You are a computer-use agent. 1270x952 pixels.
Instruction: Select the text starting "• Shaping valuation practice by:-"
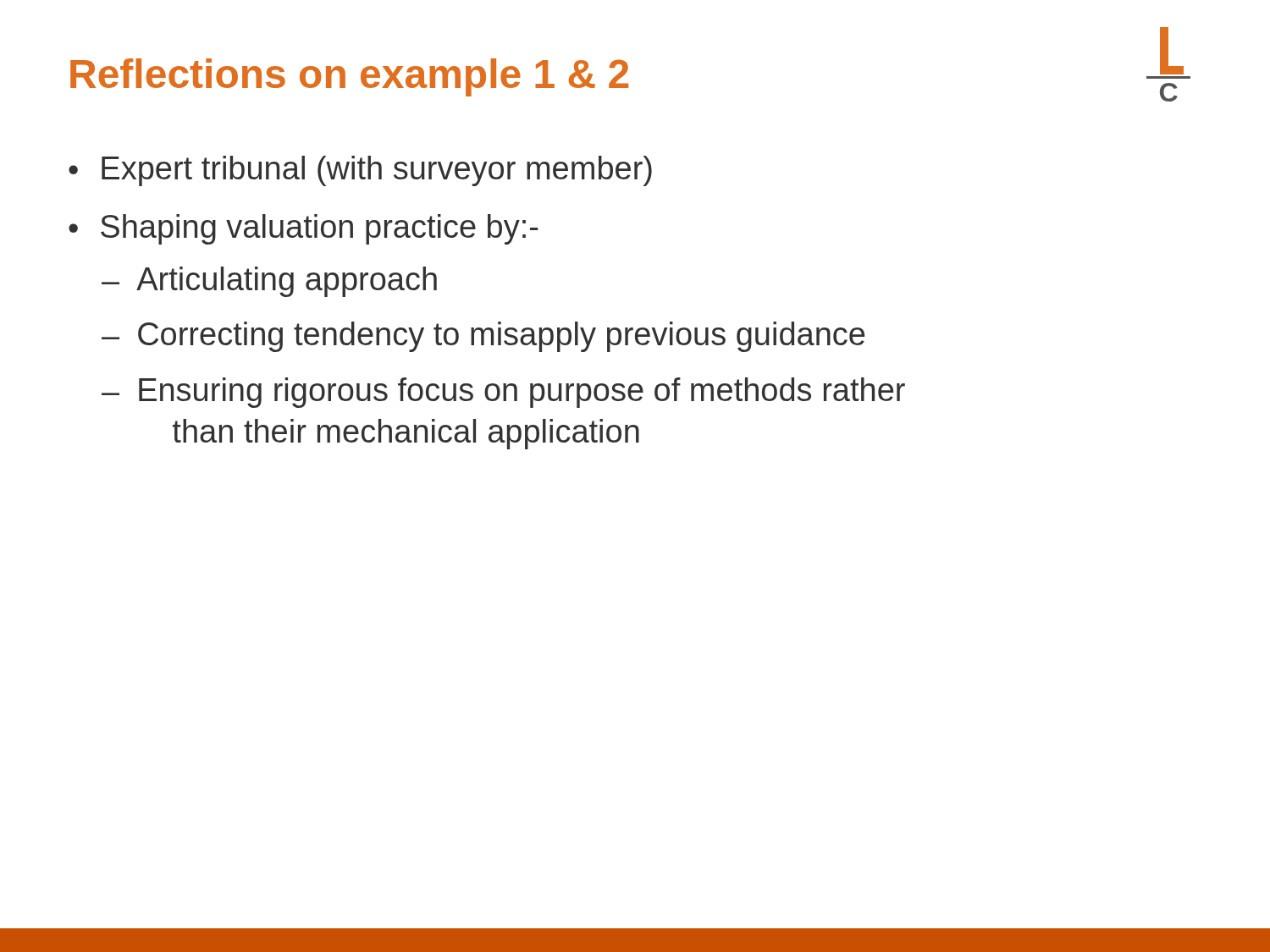[x=303, y=229]
